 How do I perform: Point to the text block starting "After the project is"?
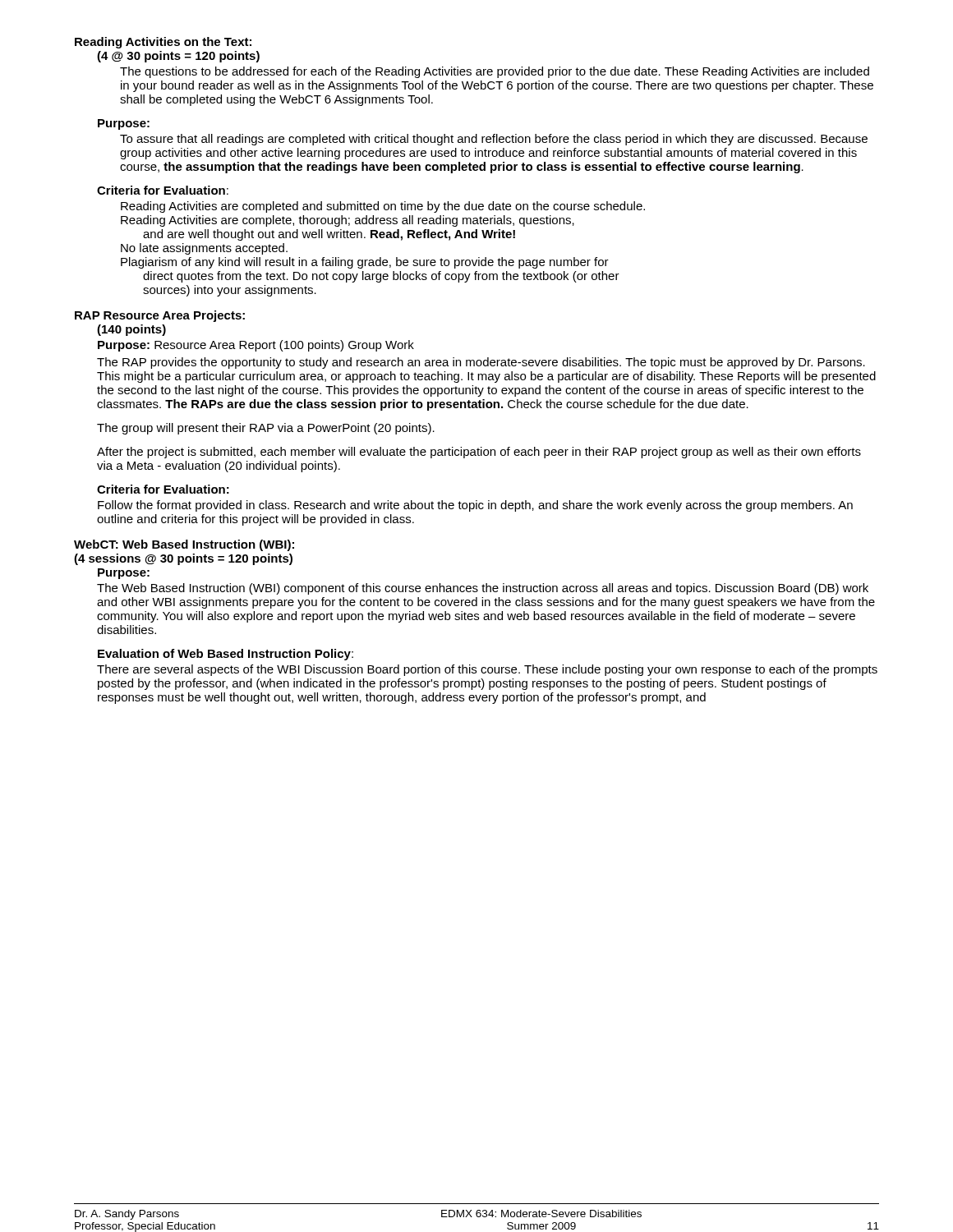(x=488, y=458)
